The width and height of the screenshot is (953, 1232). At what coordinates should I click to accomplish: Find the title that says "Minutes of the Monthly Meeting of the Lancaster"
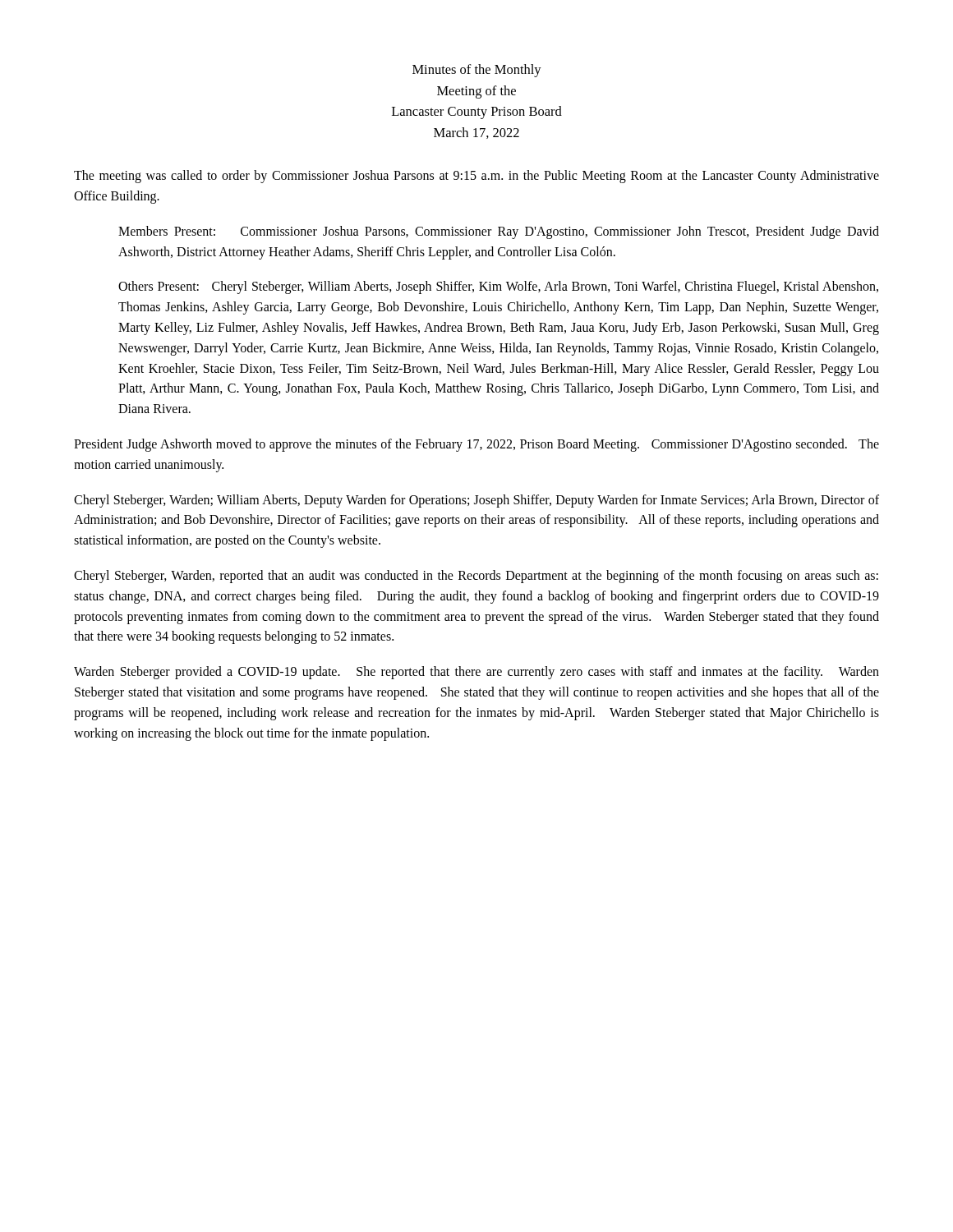tap(476, 101)
